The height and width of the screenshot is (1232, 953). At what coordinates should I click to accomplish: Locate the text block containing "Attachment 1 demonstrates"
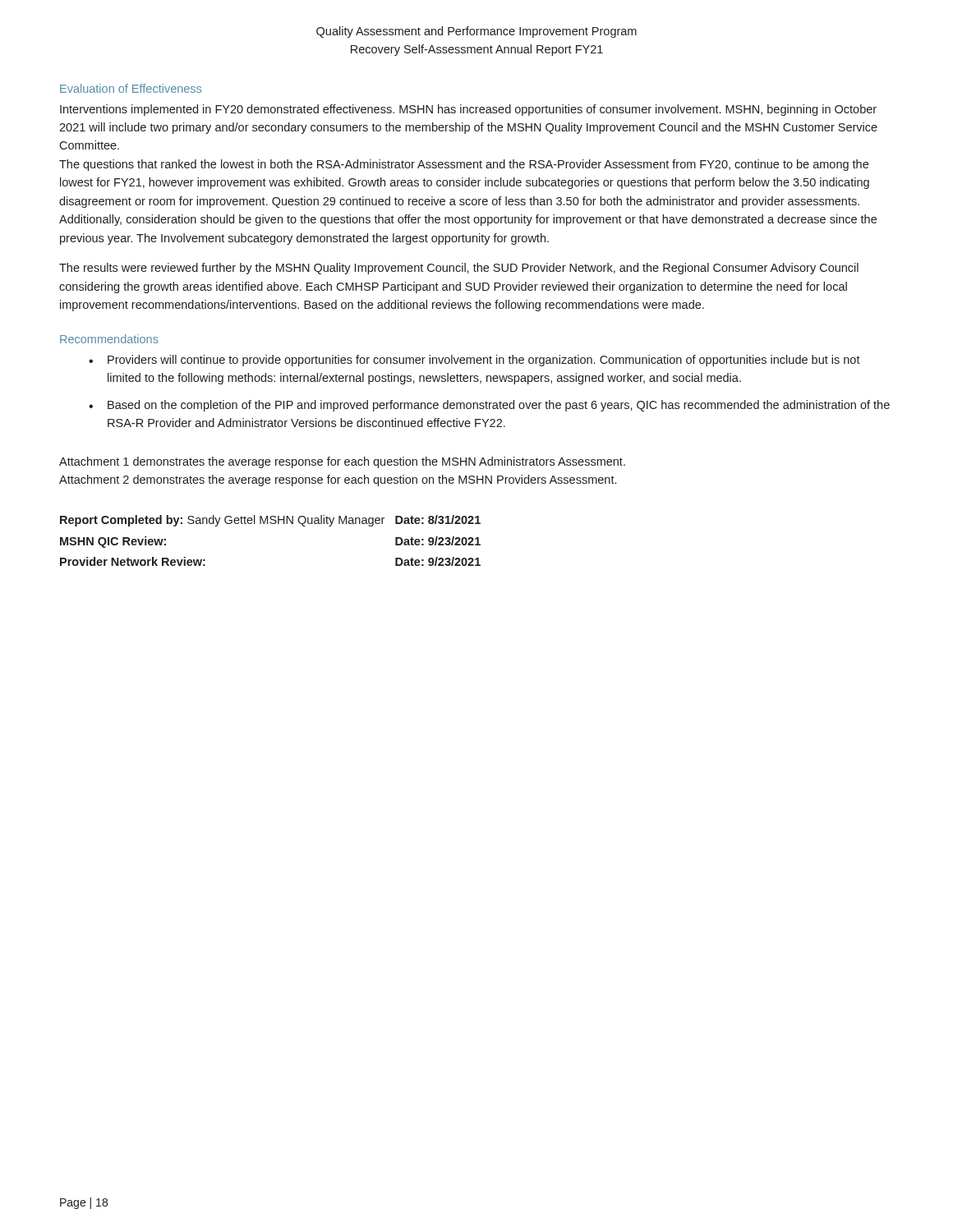click(343, 470)
